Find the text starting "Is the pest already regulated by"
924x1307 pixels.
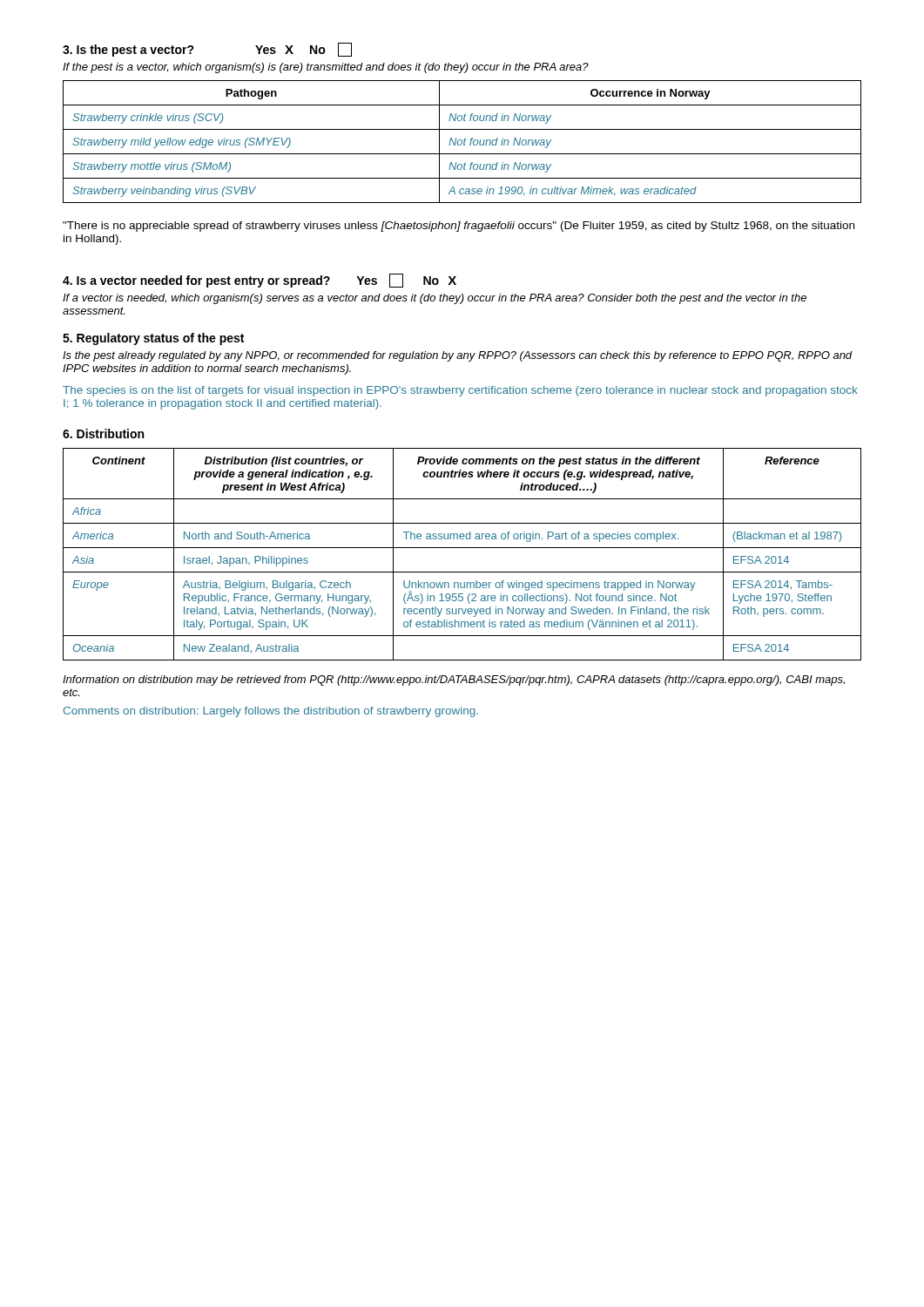[x=457, y=362]
